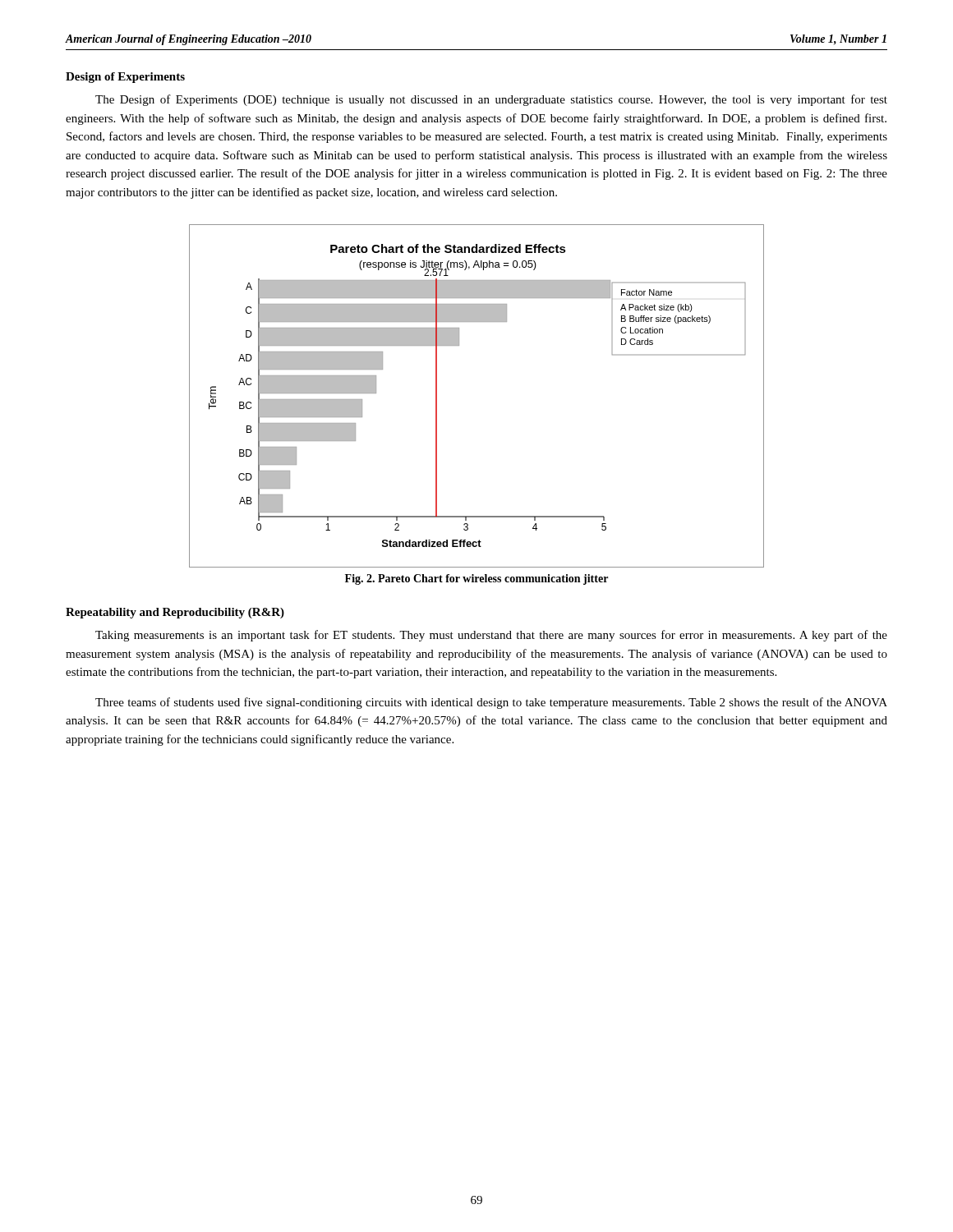This screenshot has height=1232, width=953.
Task: Find the text block with the text "Taking measurements is"
Action: [x=476, y=653]
